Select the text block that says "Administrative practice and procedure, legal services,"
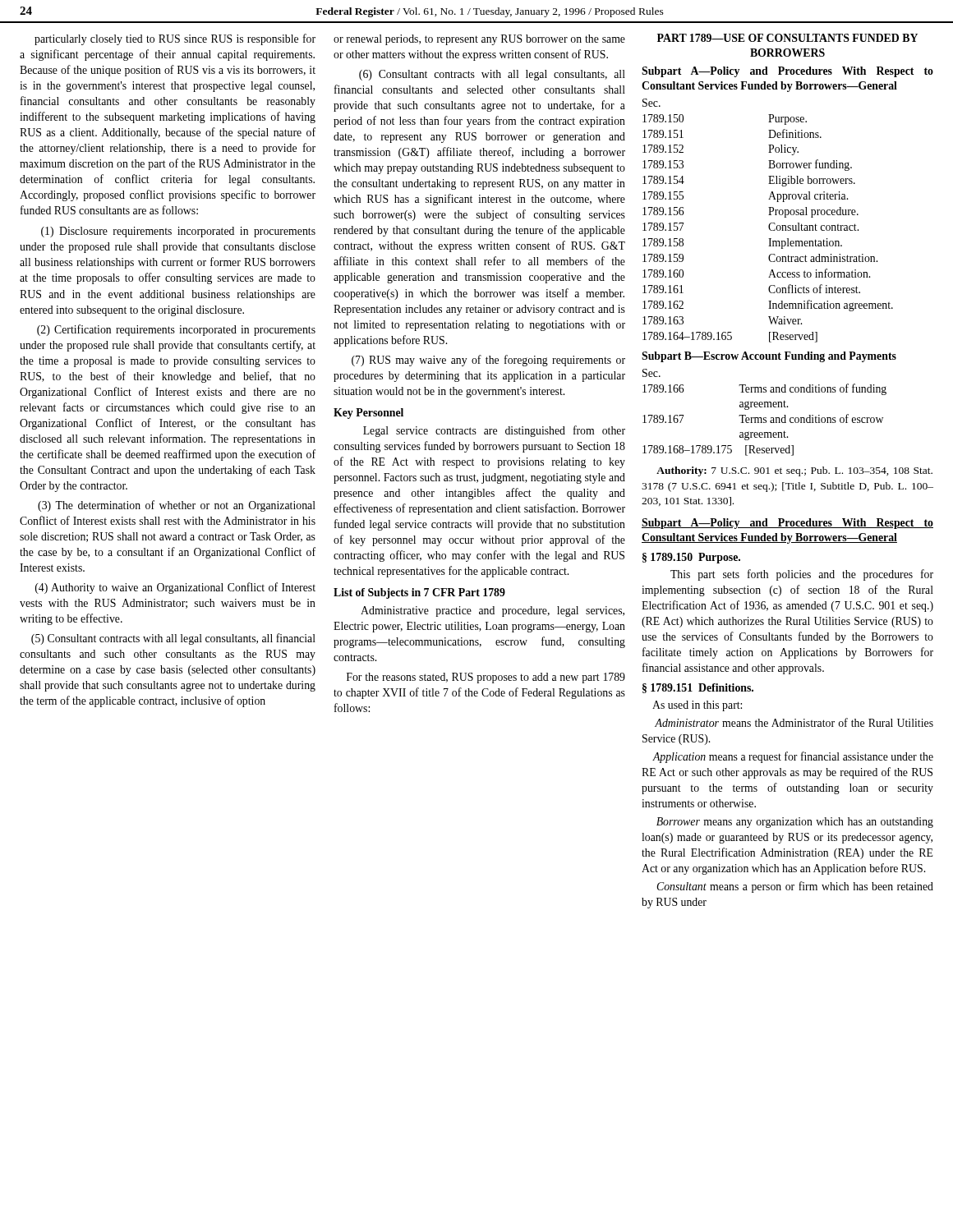This screenshot has height=1232, width=953. (479, 634)
